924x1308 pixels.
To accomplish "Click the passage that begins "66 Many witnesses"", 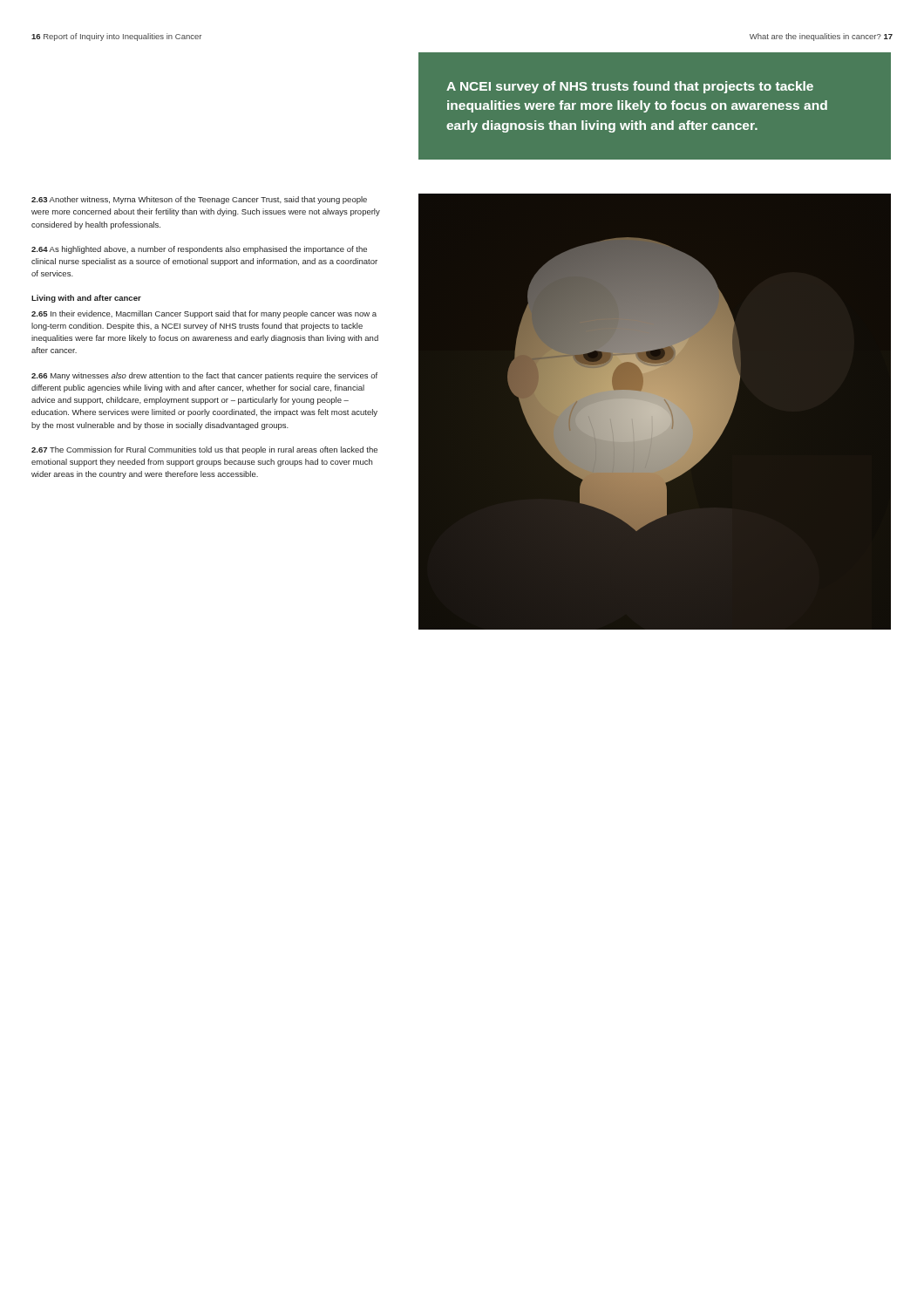I will pyautogui.click(x=204, y=400).
